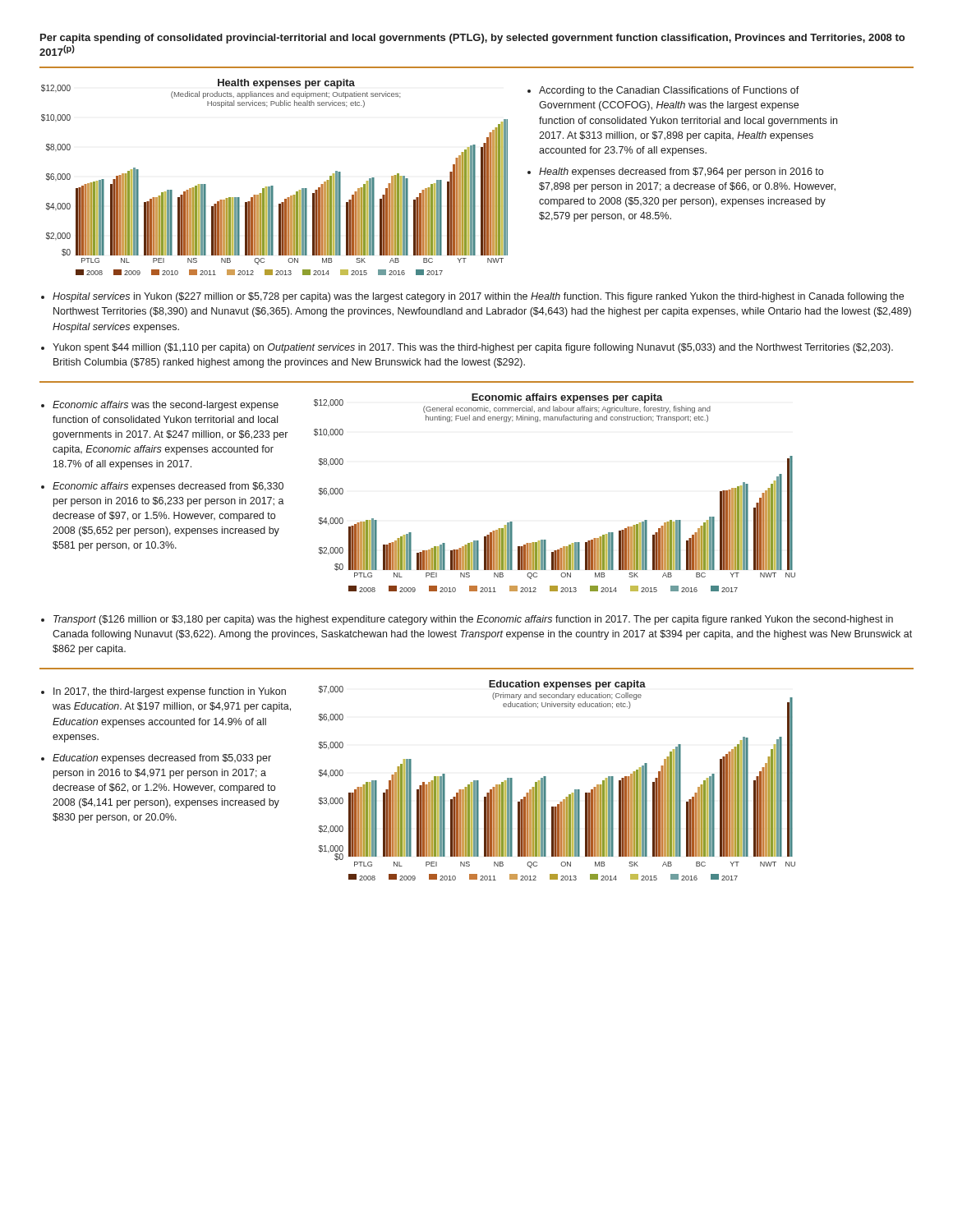Locate the block of text that opens with "Yukon spent $44 million"

point(473,355)
